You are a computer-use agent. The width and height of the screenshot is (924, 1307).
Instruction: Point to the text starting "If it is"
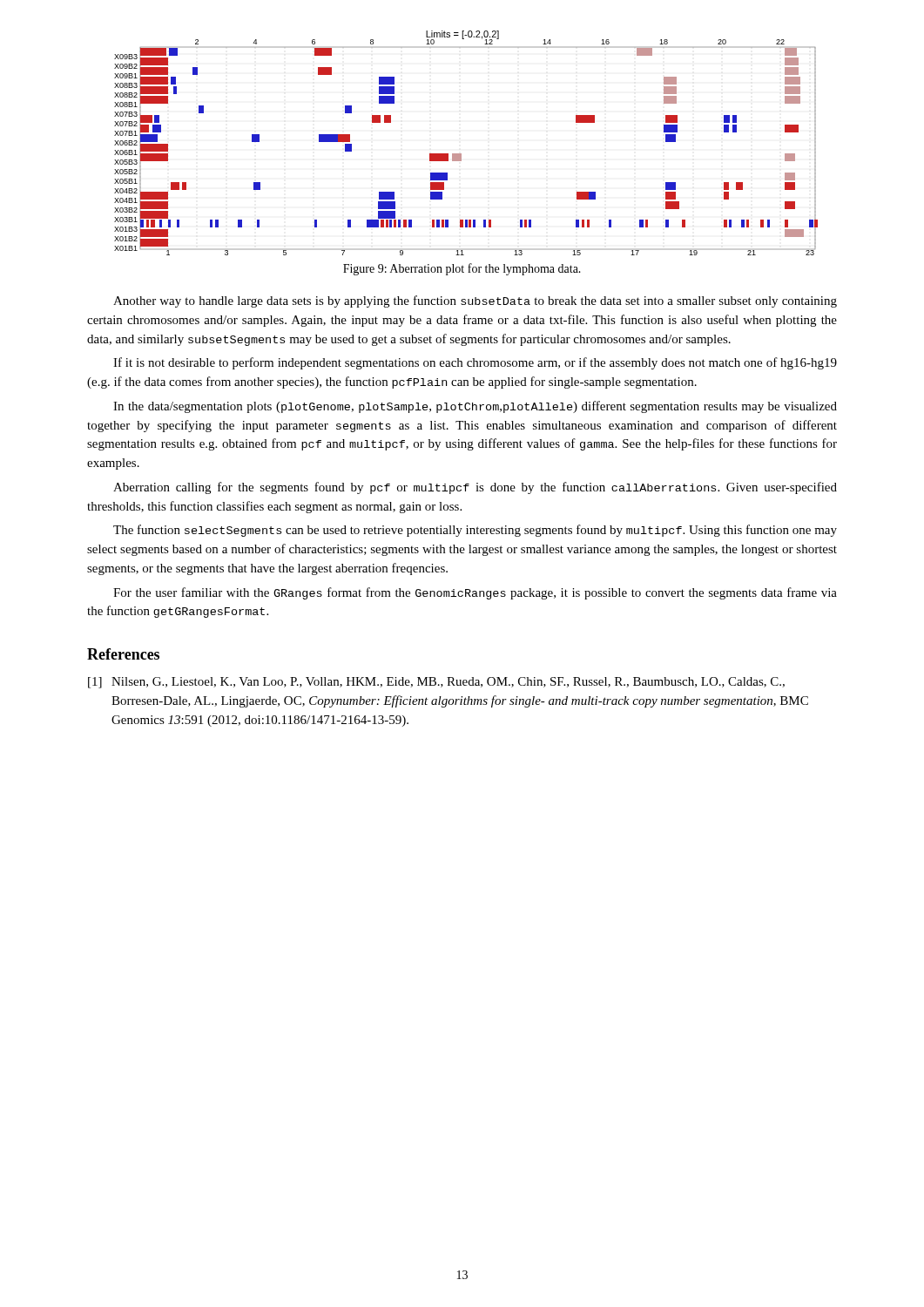462,373
